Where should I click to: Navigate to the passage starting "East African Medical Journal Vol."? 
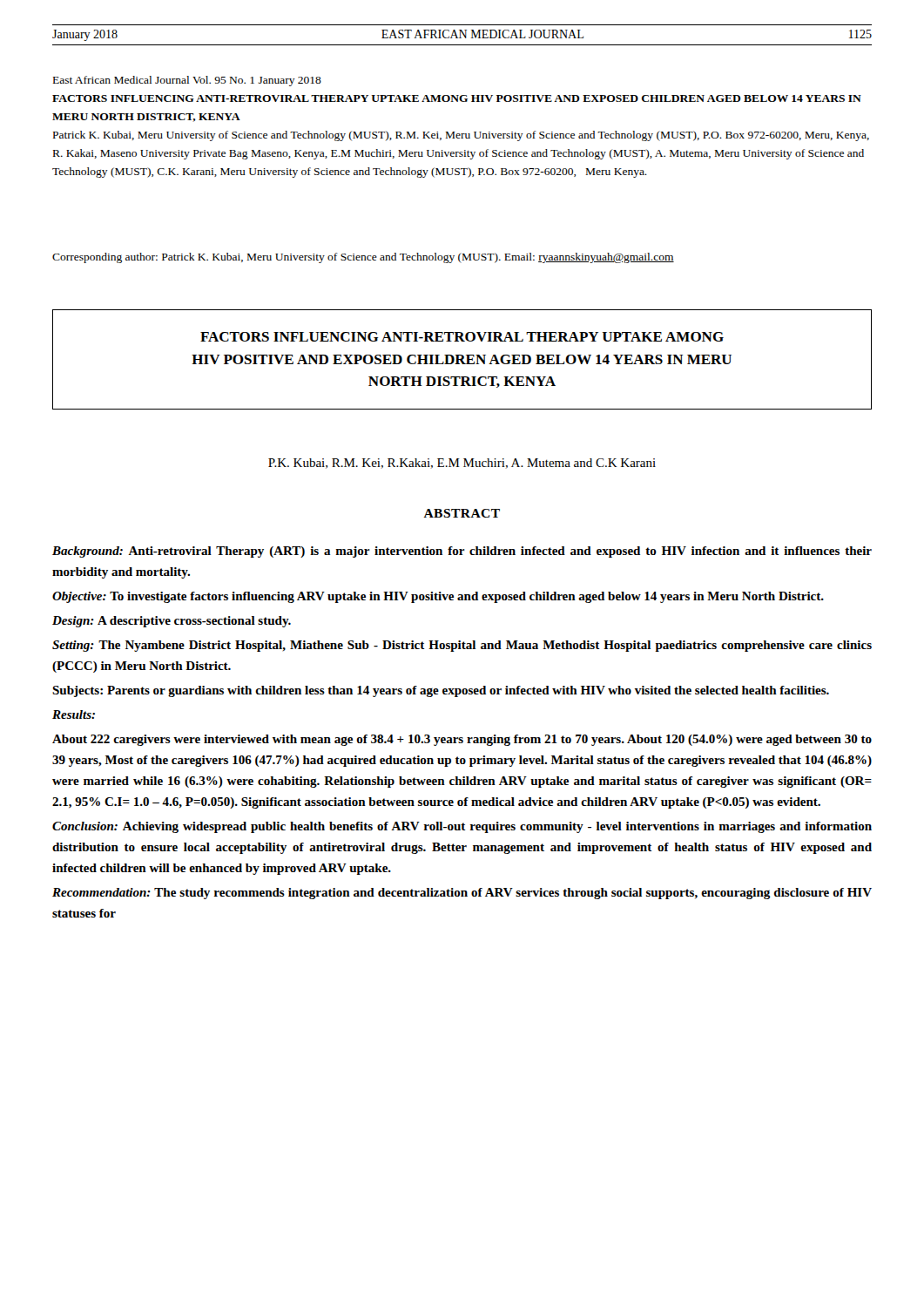click(462, 126)
